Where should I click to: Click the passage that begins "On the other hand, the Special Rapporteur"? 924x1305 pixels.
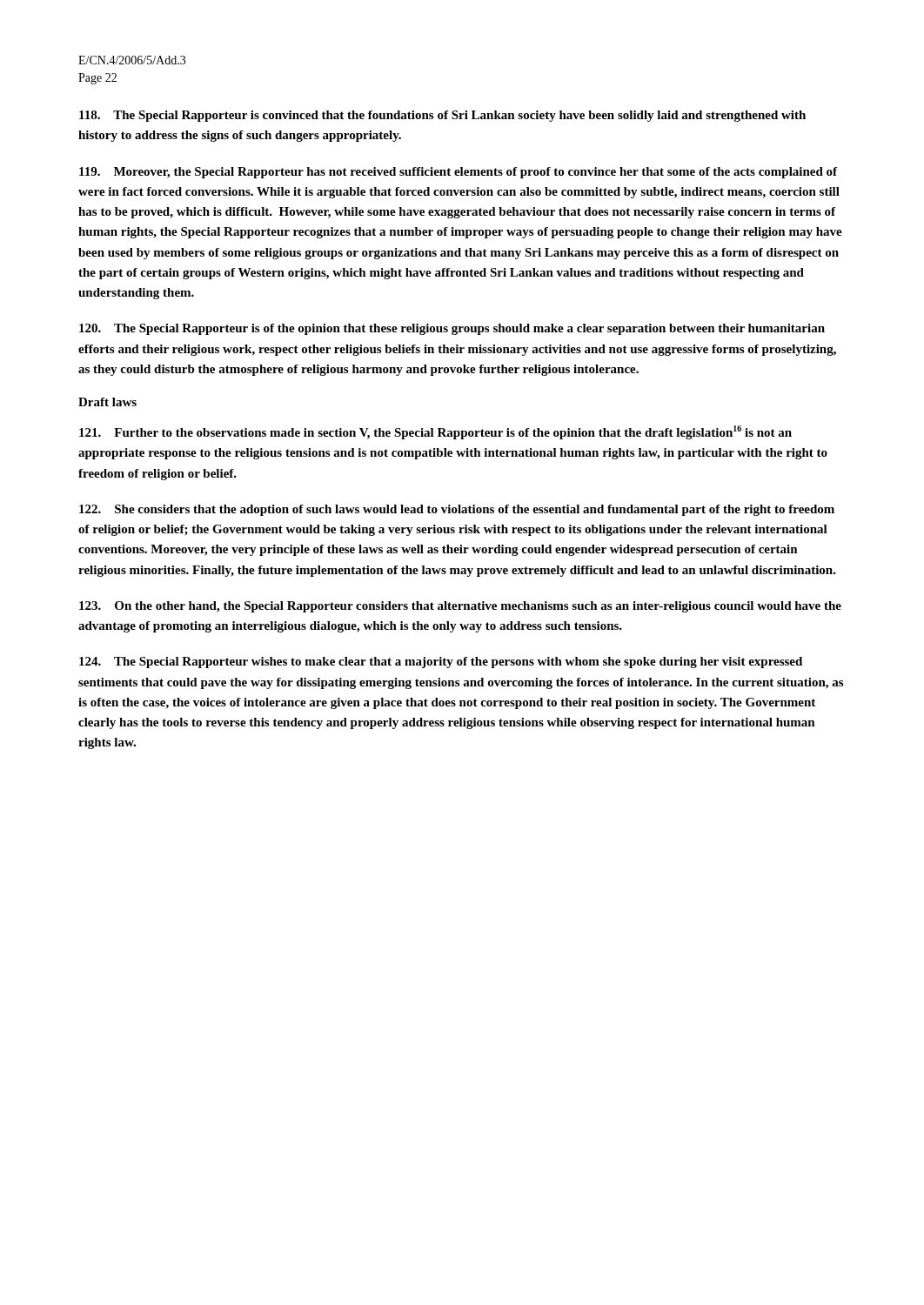pos(460,616)
